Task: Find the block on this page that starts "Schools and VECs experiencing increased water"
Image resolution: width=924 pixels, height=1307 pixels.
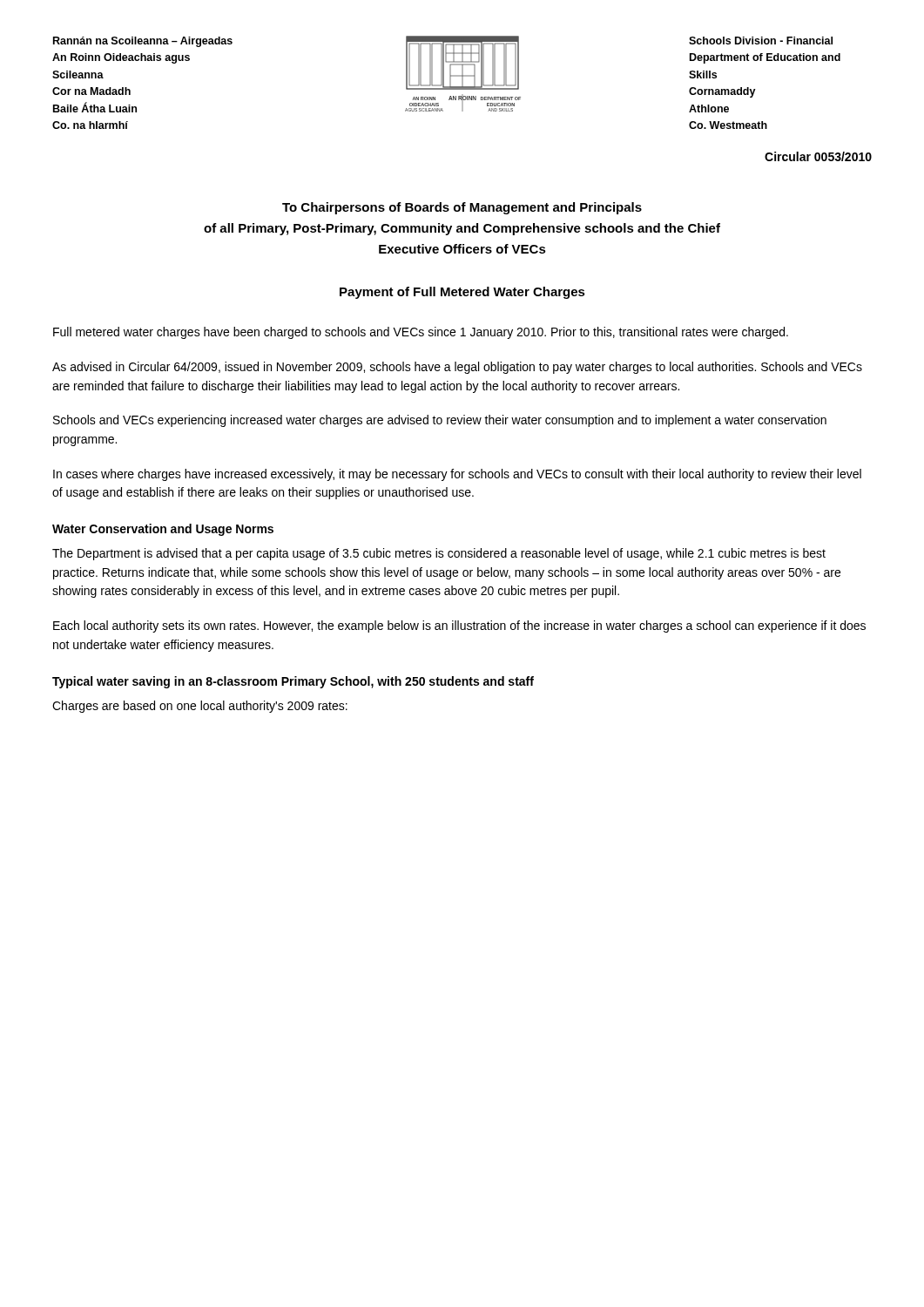Action: 440,430
